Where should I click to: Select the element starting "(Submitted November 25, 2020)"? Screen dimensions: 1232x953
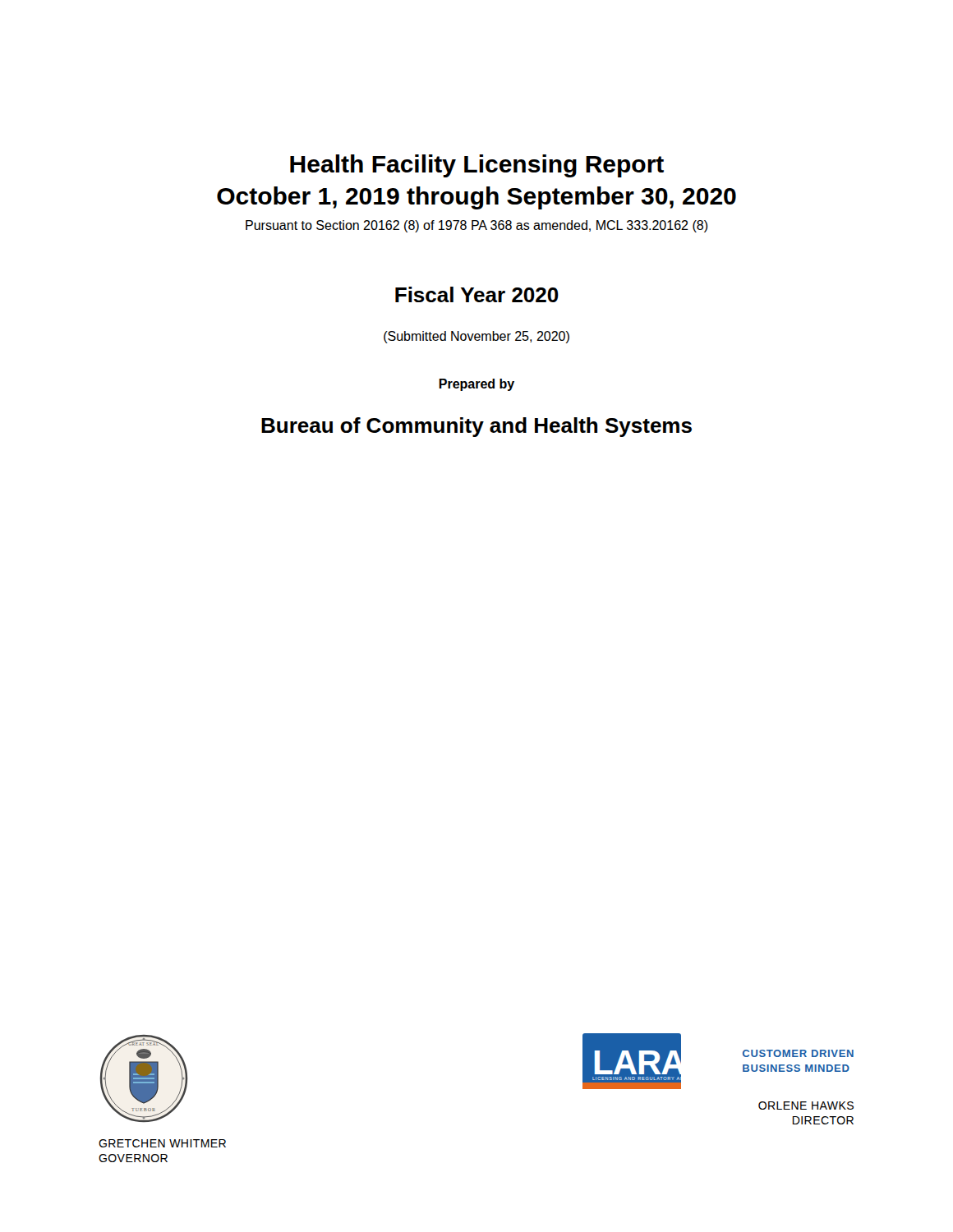point(476,337)
